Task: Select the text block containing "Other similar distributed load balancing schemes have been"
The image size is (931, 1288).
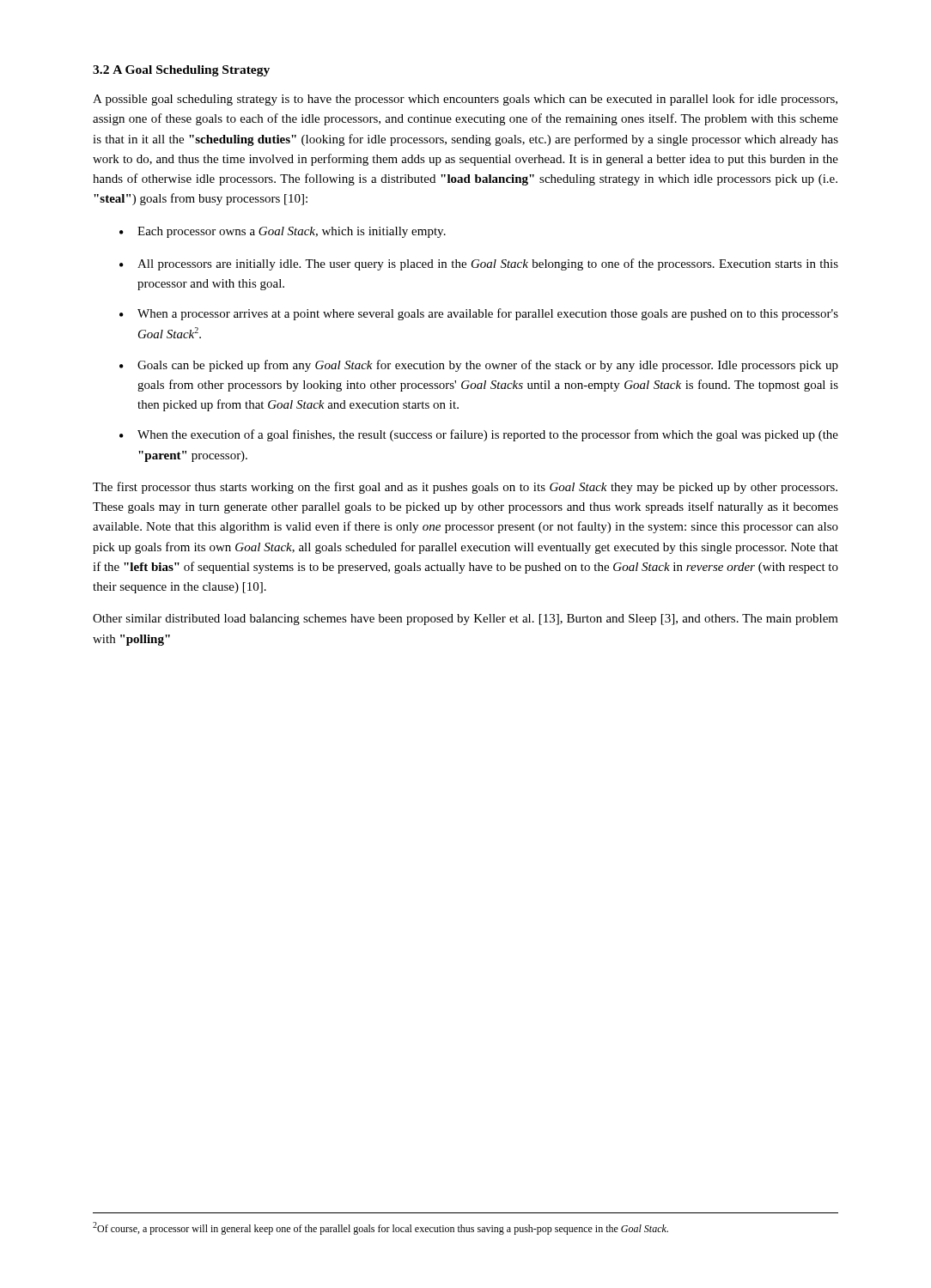Action: click(466, 629)
